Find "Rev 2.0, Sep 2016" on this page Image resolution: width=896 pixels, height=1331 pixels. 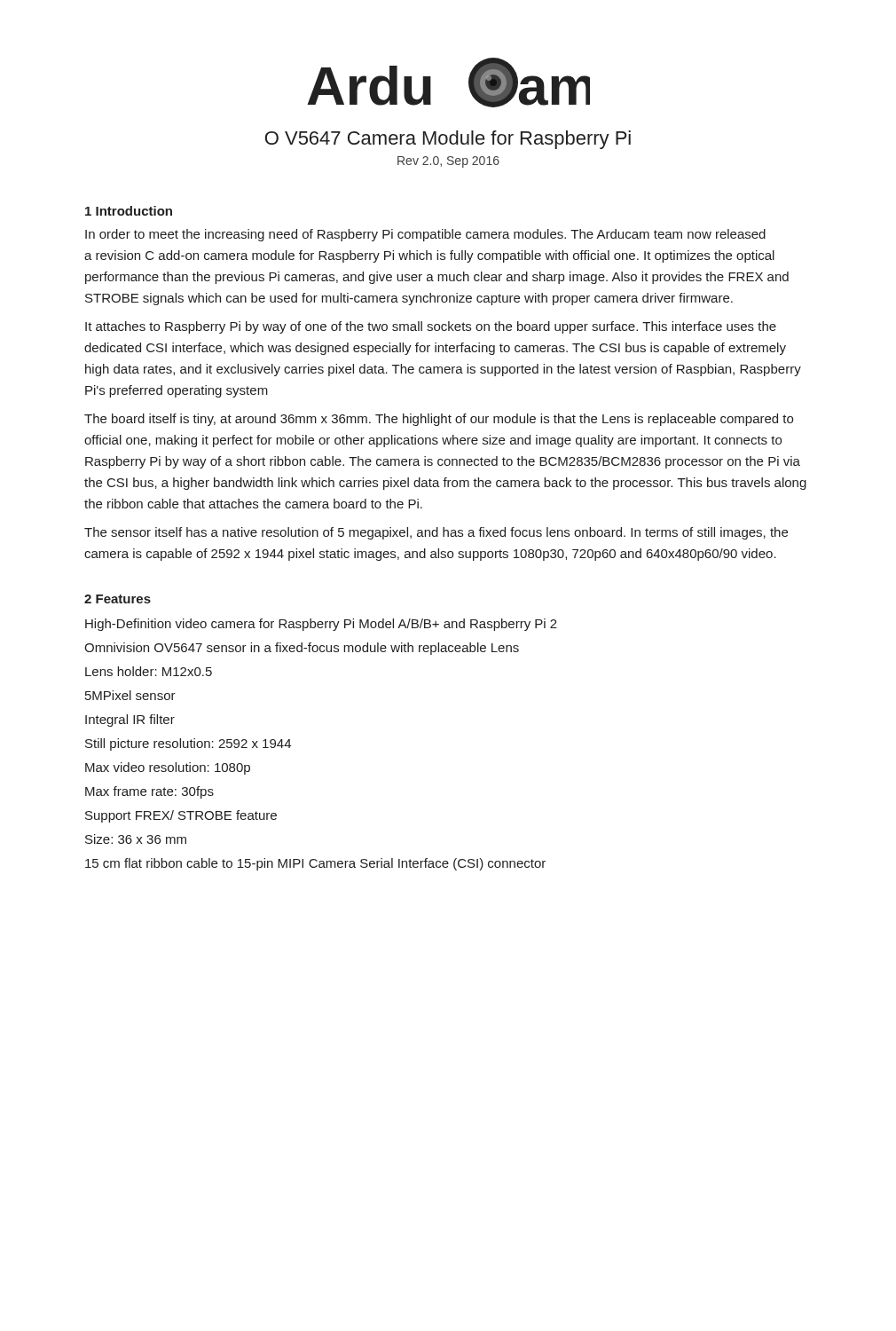[x=448, y=161]
